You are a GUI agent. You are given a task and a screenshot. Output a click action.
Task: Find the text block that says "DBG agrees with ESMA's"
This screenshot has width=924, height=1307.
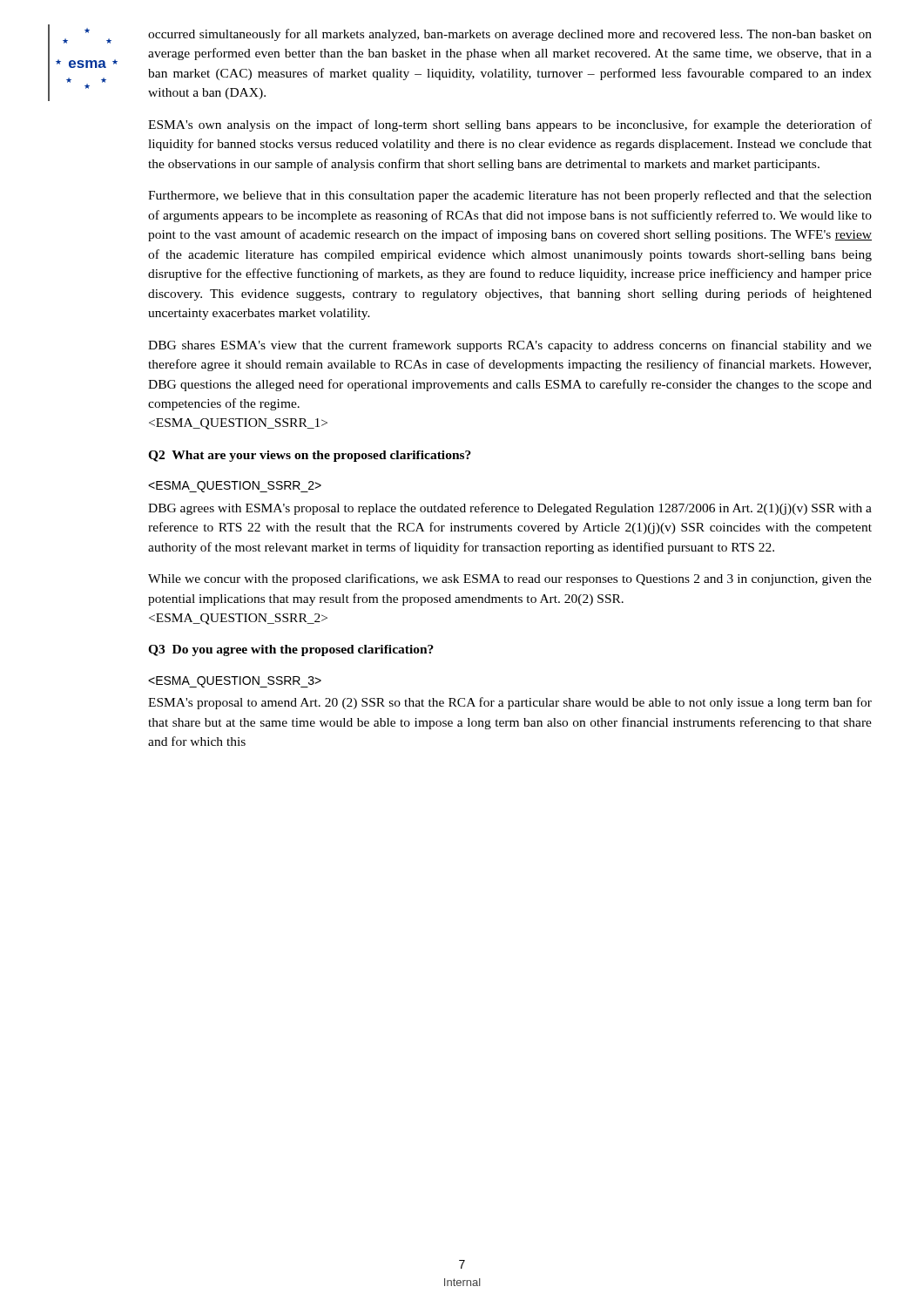click(x=510, y=517)
